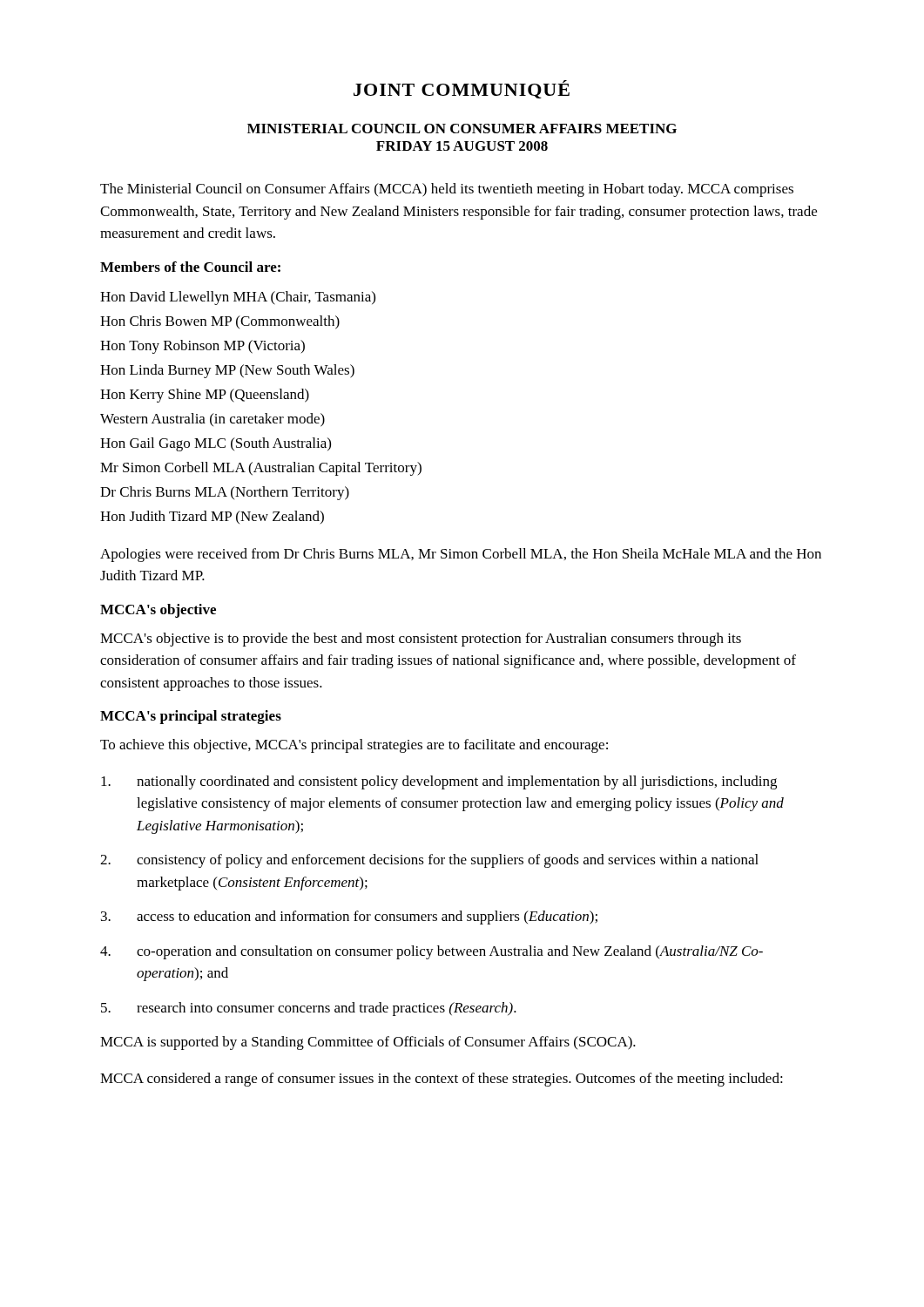Where does it say "MCCA's principal strategies"?
This screenshot has height=1307, width=924.
point(191,716)
